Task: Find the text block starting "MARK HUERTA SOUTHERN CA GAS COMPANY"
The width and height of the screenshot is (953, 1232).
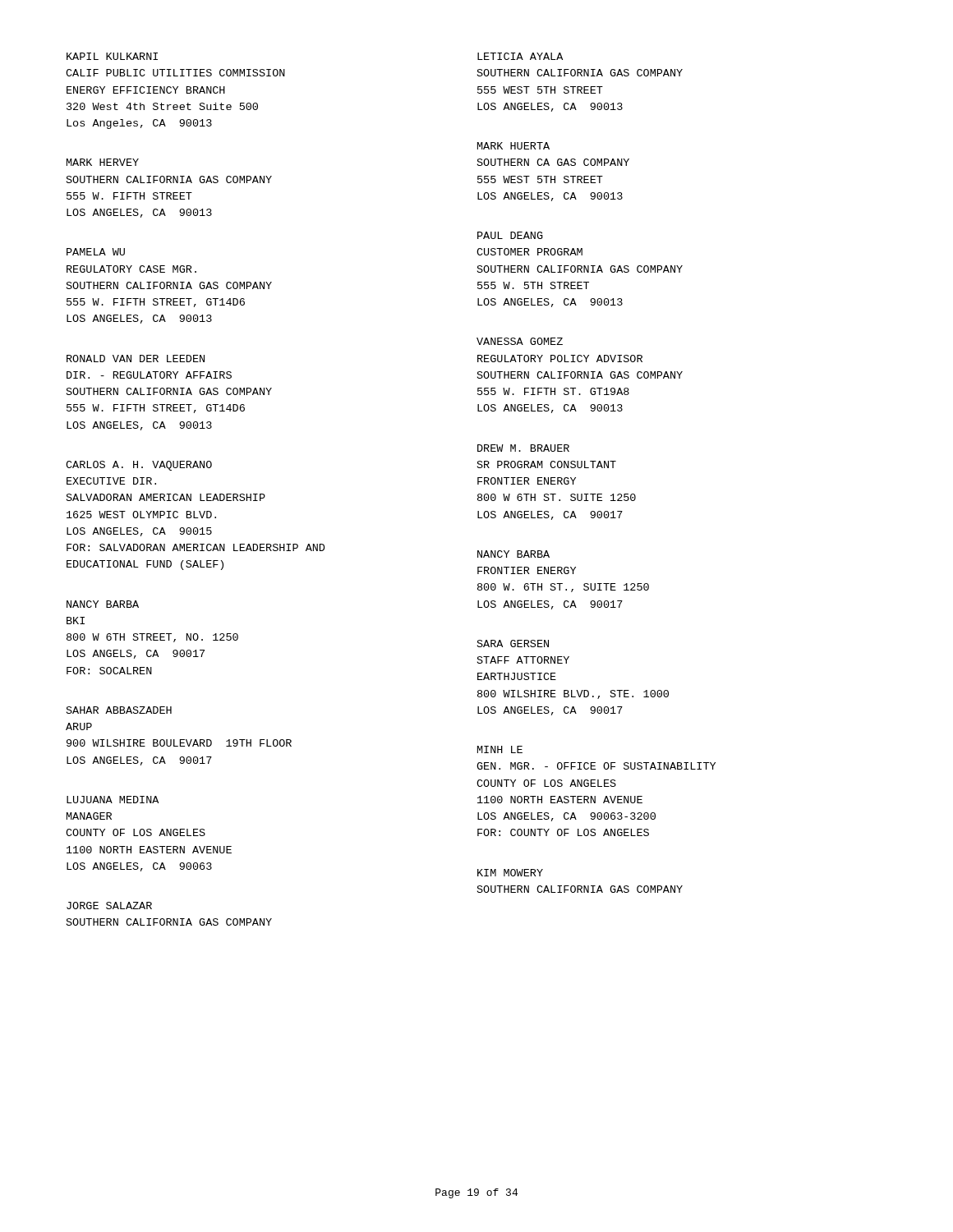Action: tap(553, 172)
